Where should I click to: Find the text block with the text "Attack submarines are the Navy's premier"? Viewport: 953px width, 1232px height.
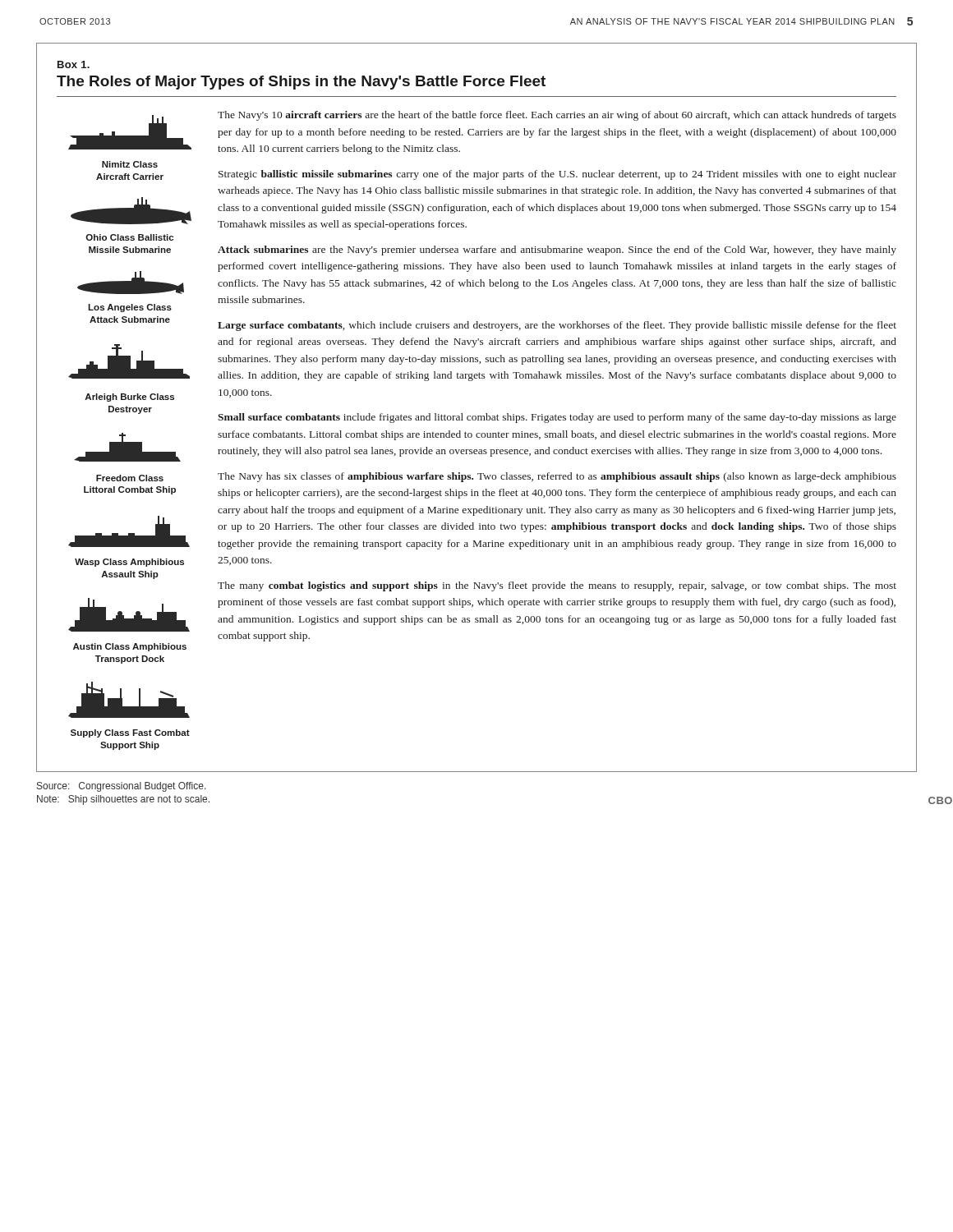coord(557,274)
